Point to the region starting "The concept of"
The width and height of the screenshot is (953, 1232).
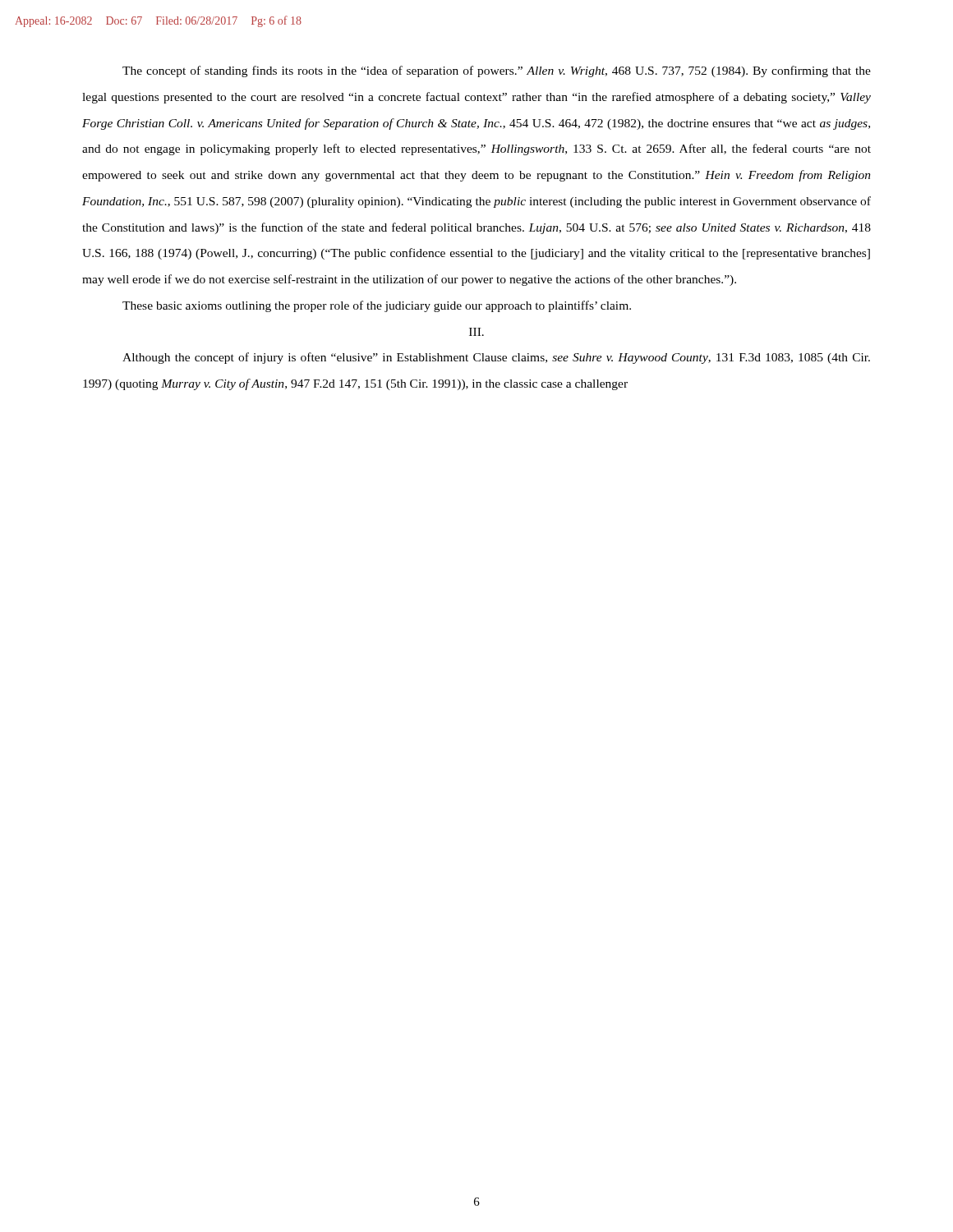(476, 175)
